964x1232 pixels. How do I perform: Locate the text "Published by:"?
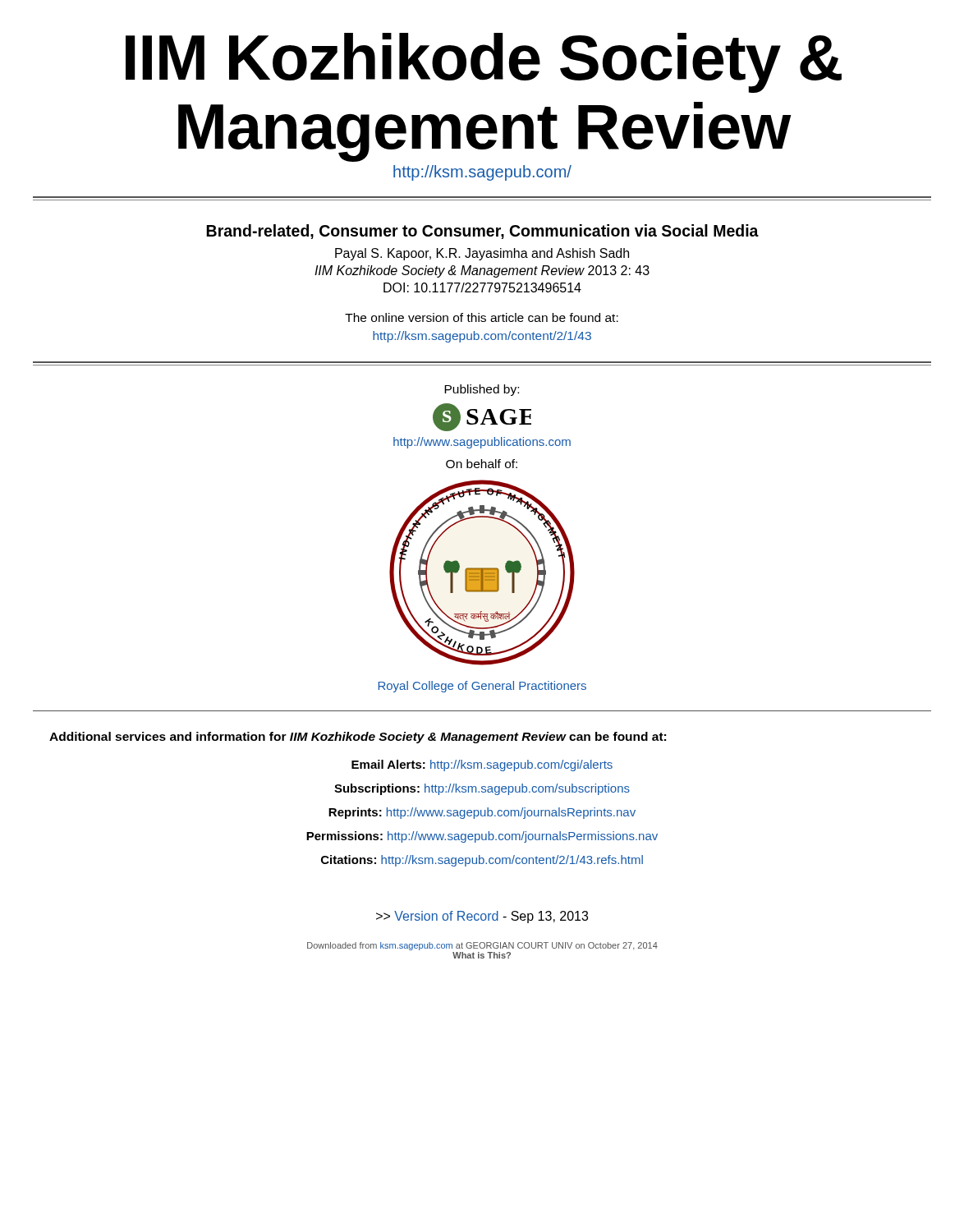pyautogui.click(x=482, y=389)
